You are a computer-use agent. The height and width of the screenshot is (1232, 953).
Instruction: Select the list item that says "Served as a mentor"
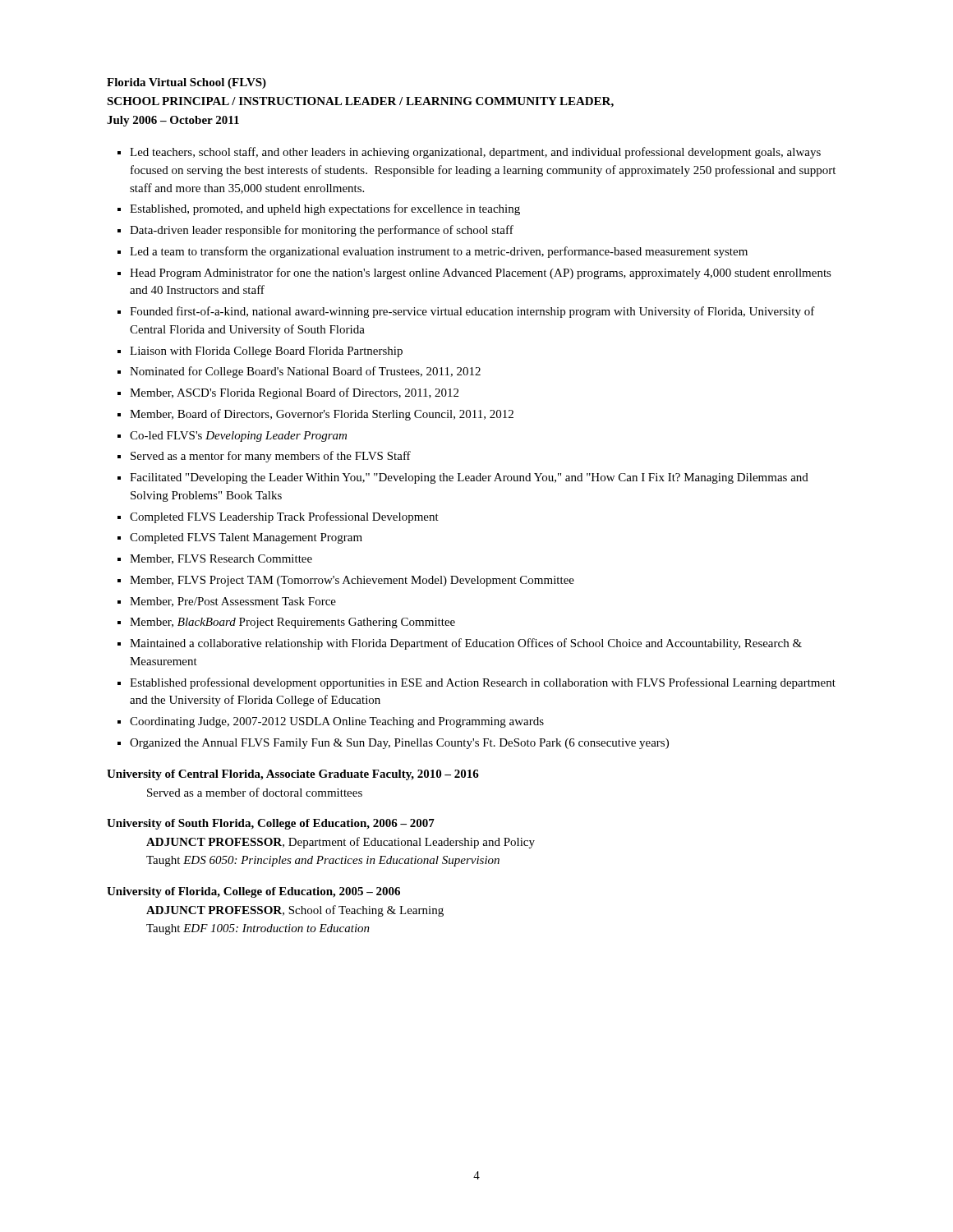pos(270,456)
